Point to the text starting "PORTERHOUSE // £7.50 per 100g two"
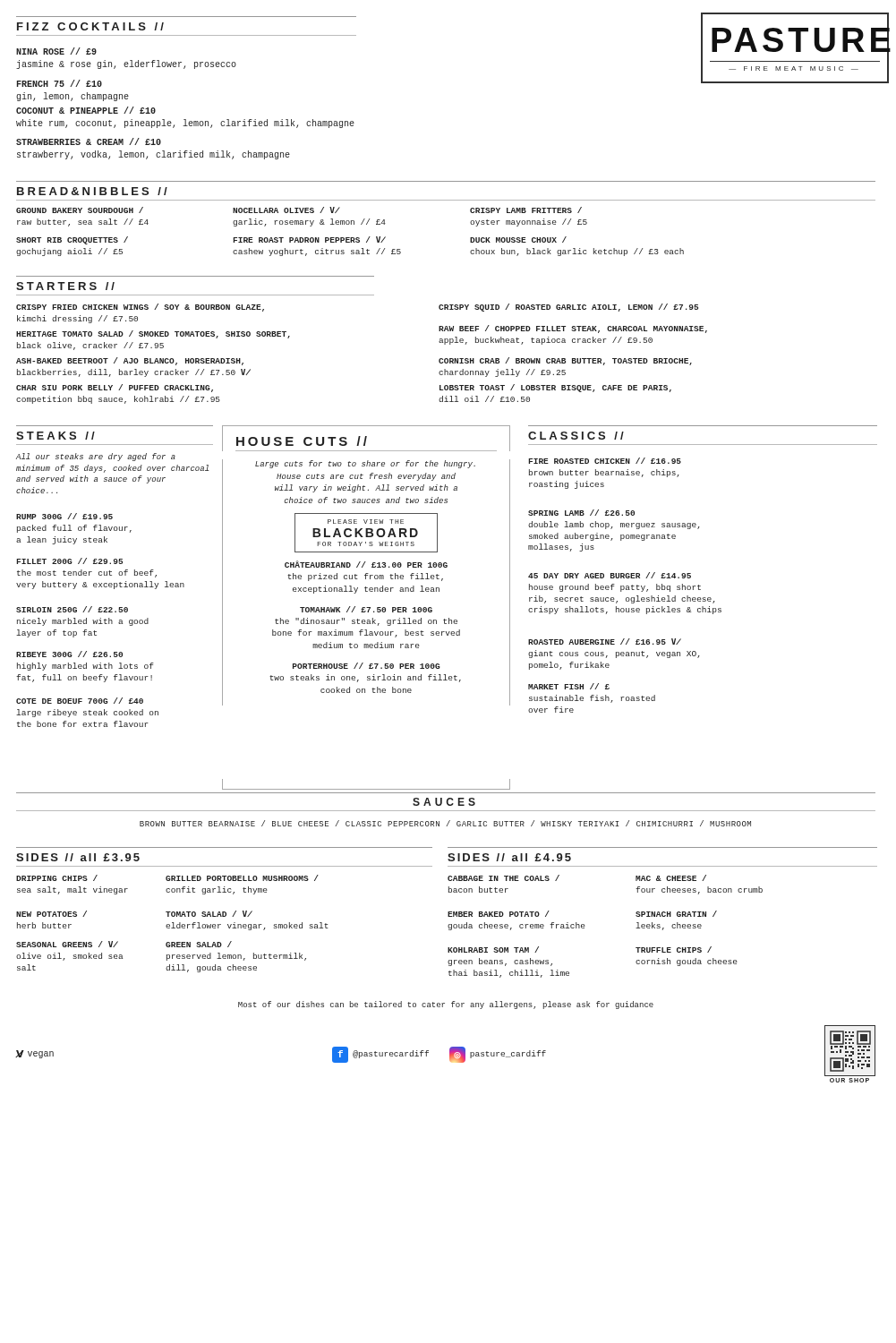This screenshot has width=896, height=1343. pos(366,678)
